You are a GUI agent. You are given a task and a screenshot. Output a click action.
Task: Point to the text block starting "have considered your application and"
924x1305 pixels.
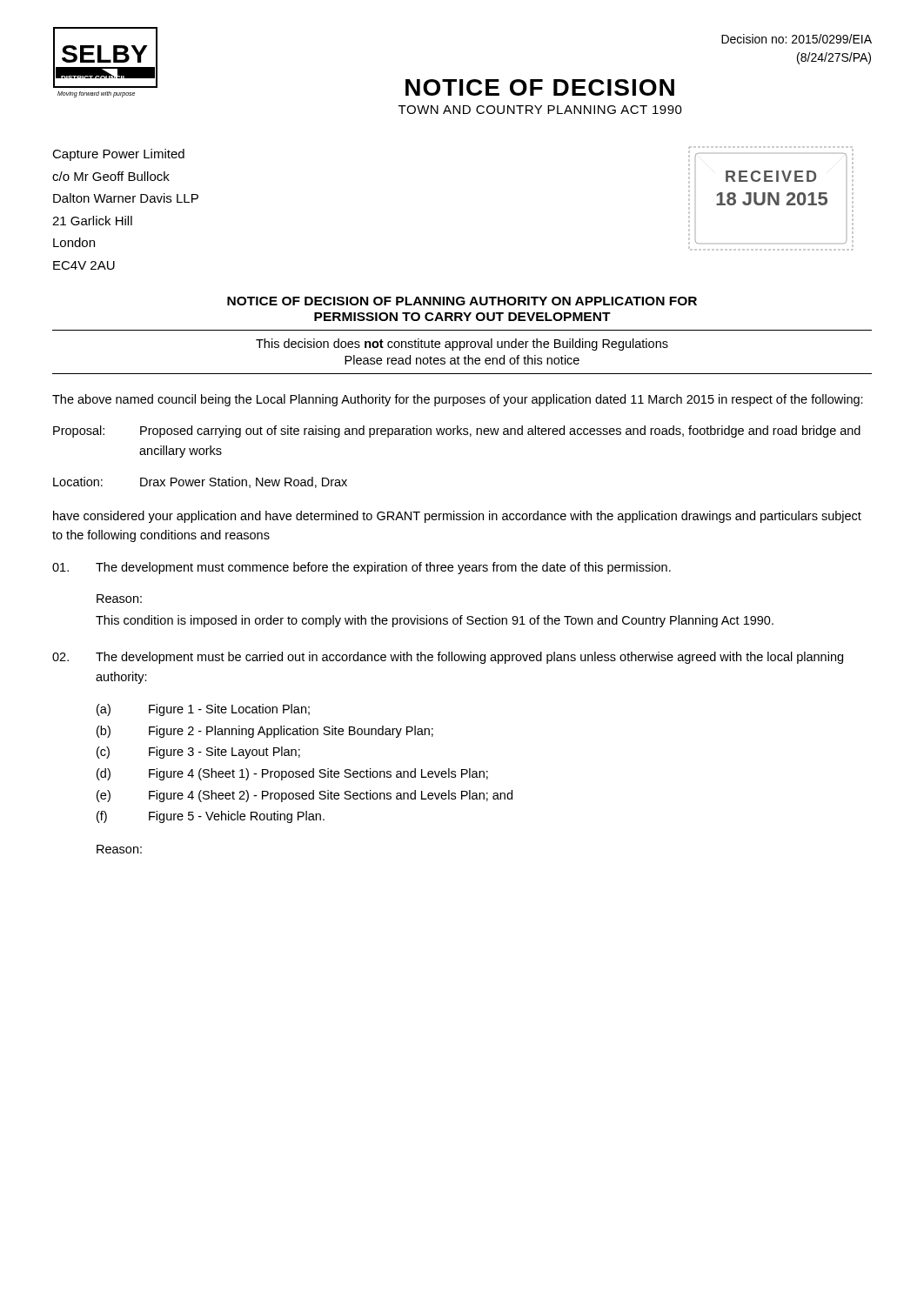click(x=457, y=526)
